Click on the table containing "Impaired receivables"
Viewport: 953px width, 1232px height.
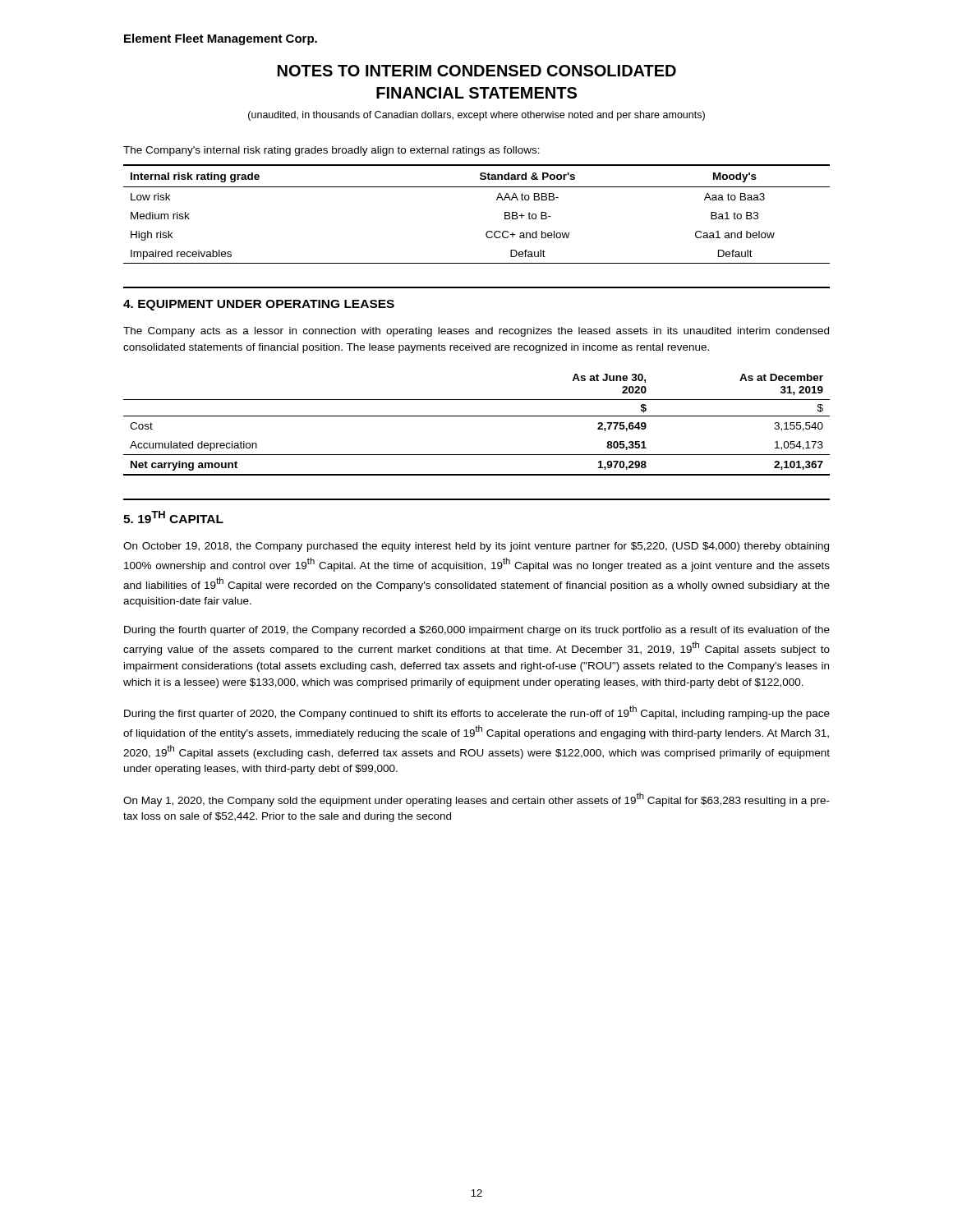pos(476,214)
